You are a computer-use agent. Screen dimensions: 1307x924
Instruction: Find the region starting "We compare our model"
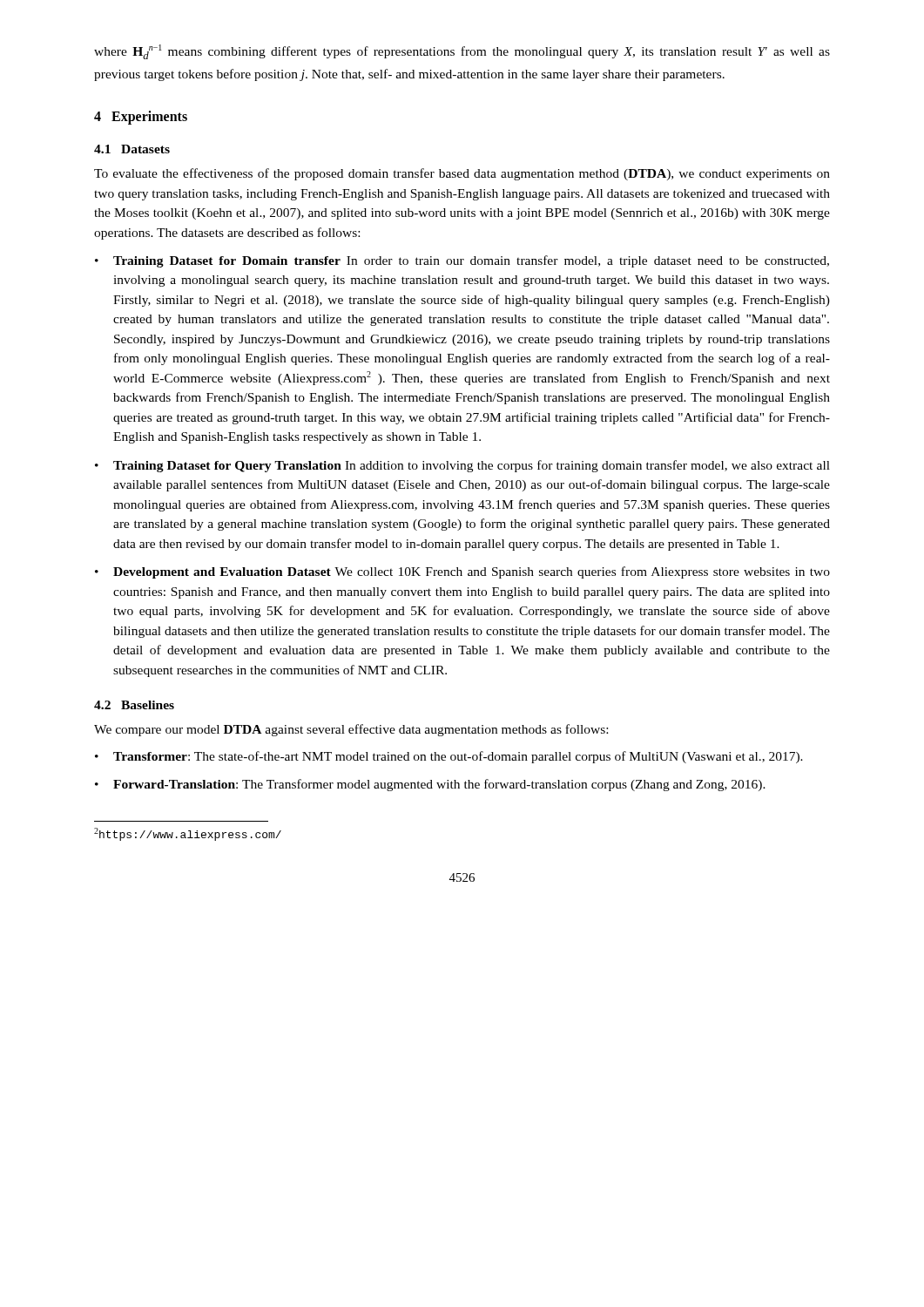352,729
